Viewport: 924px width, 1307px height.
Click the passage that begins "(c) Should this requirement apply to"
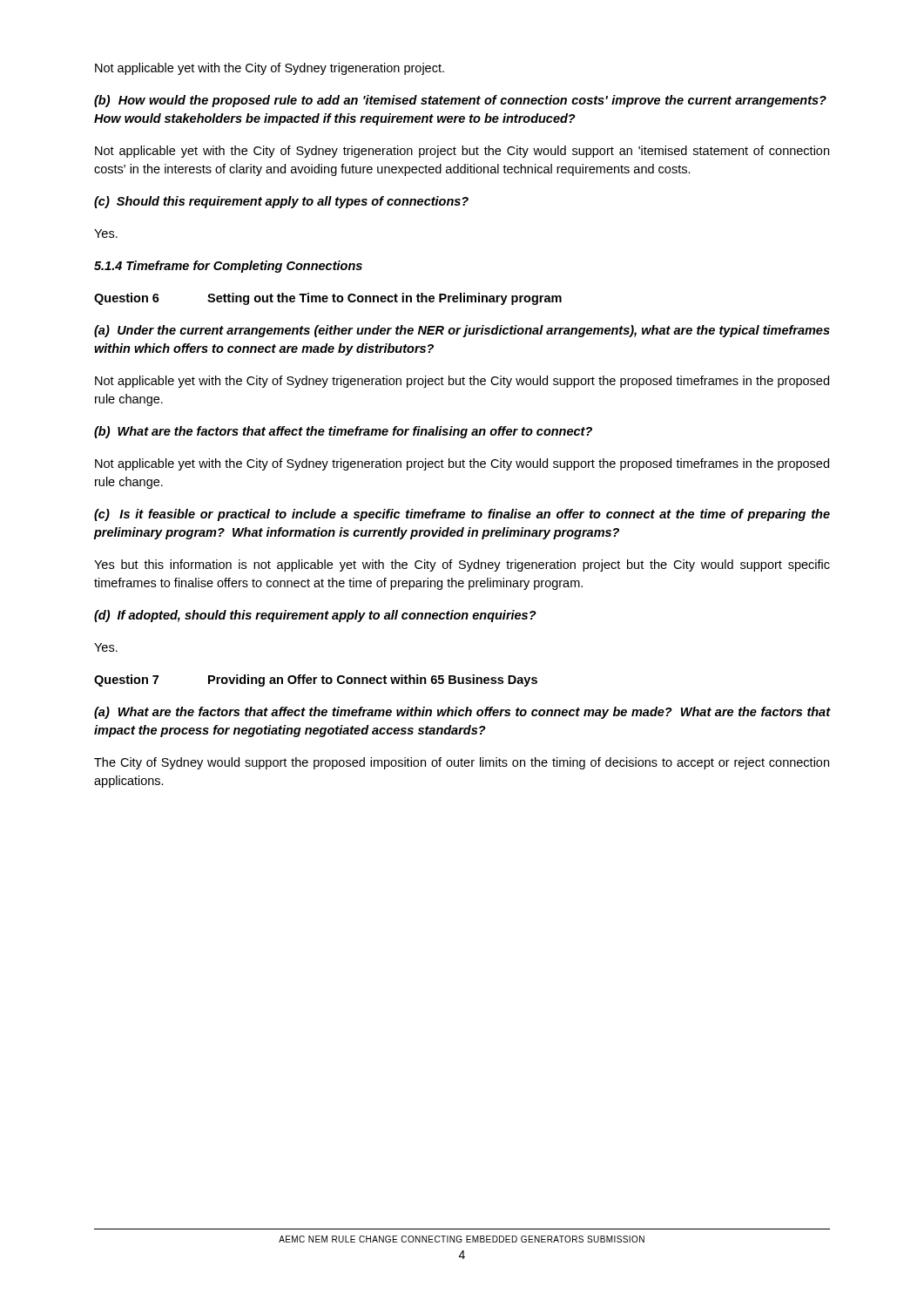[x=281, y=201]
